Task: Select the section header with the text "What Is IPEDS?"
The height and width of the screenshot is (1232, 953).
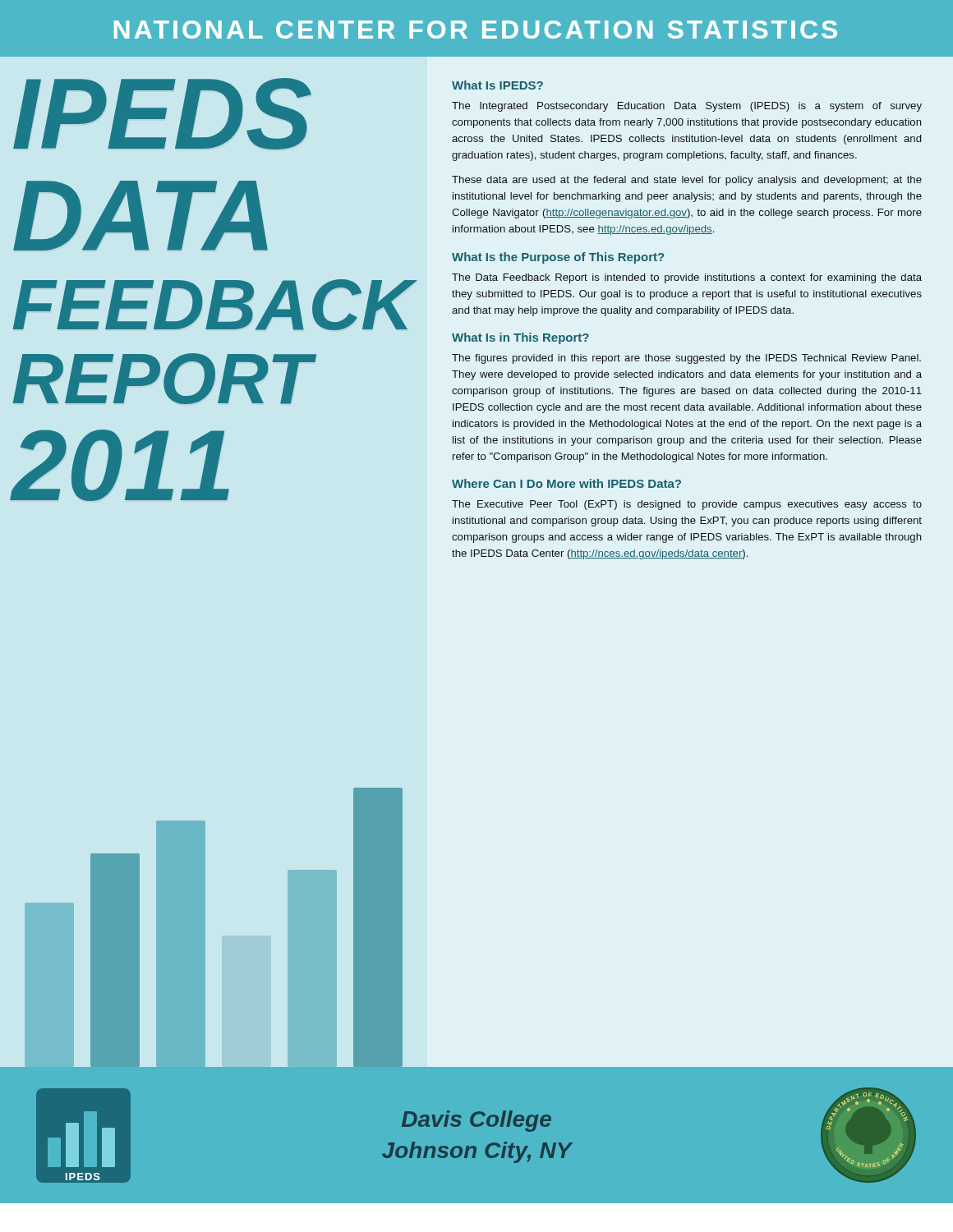Action: 498,85
